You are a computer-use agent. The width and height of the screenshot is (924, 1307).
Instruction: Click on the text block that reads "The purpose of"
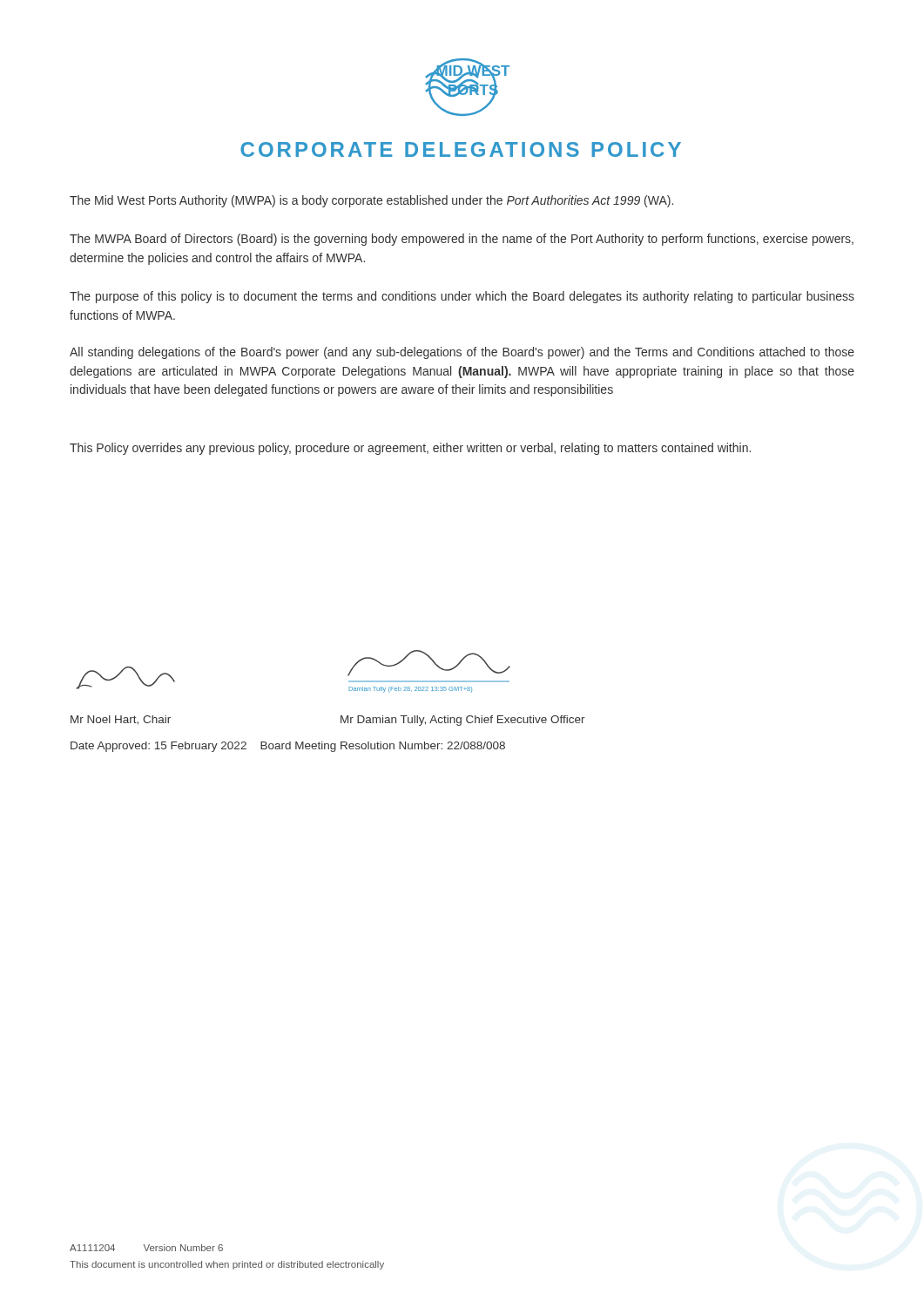pos(462,306)
